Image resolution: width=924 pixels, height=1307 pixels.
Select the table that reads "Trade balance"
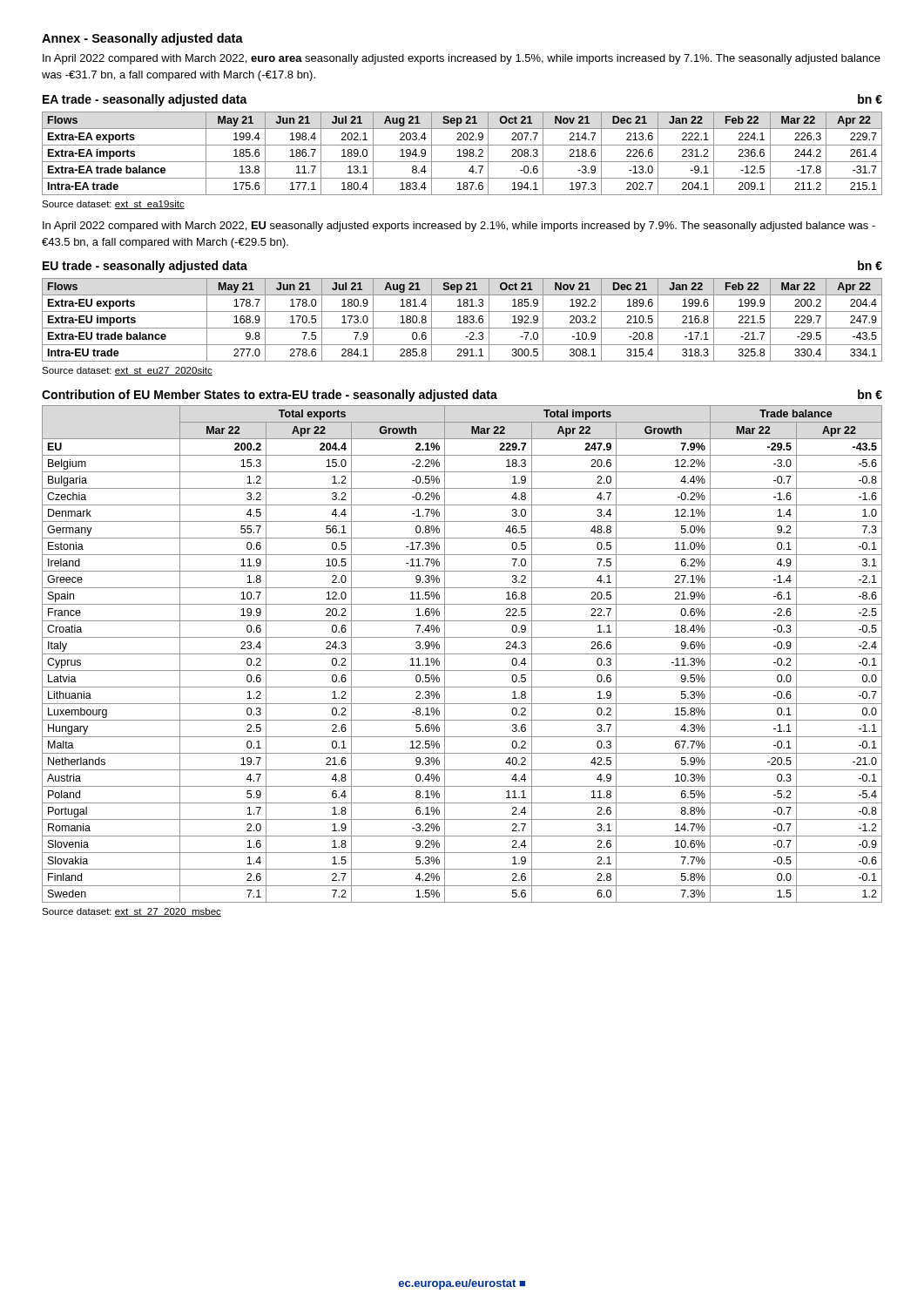pyautogui.click(x=462, y=654)
